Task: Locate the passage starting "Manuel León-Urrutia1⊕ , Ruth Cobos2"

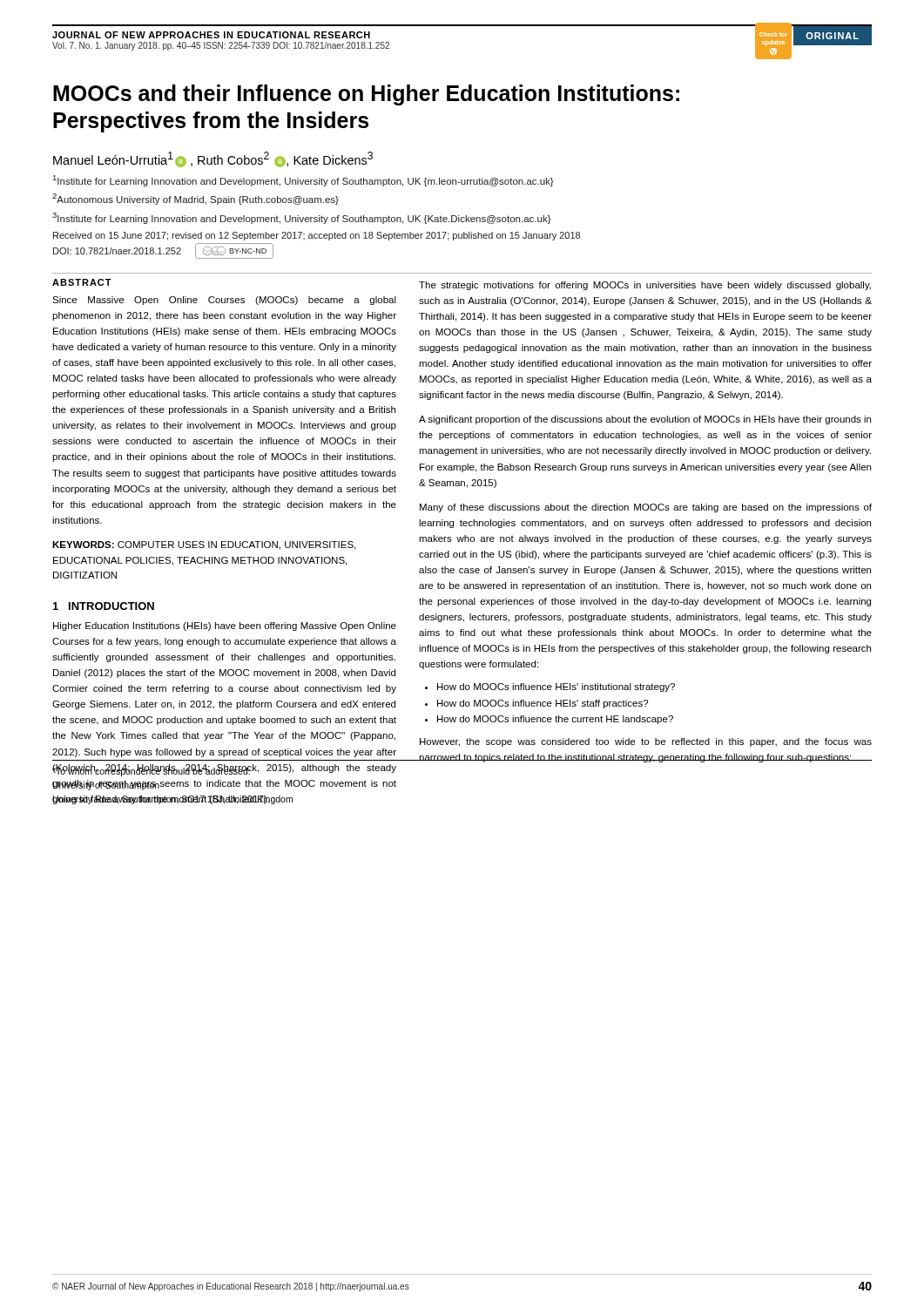Action: 462,204
